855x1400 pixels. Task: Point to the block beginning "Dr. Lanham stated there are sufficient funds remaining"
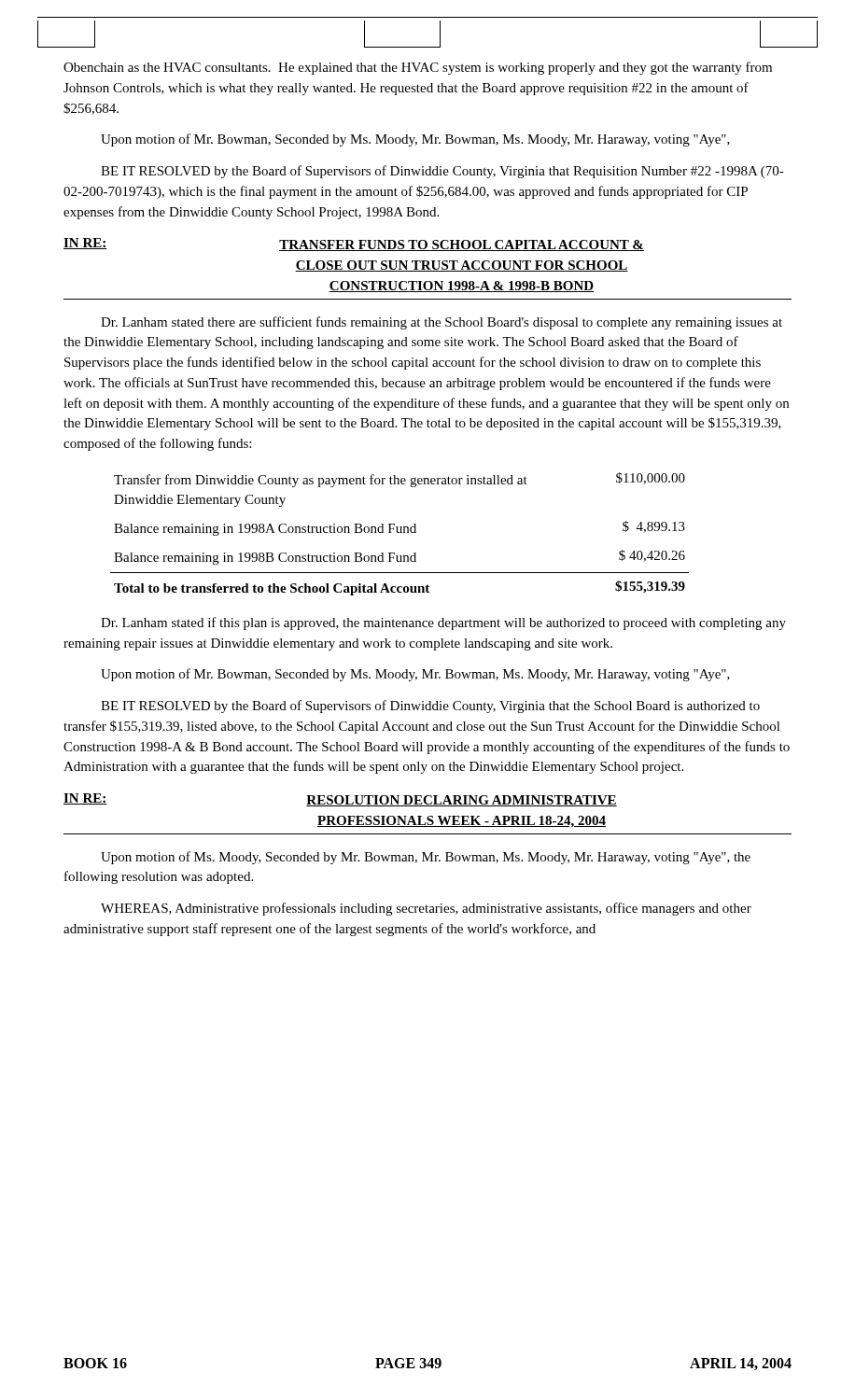pyautogui.click(x=428, y=383)
